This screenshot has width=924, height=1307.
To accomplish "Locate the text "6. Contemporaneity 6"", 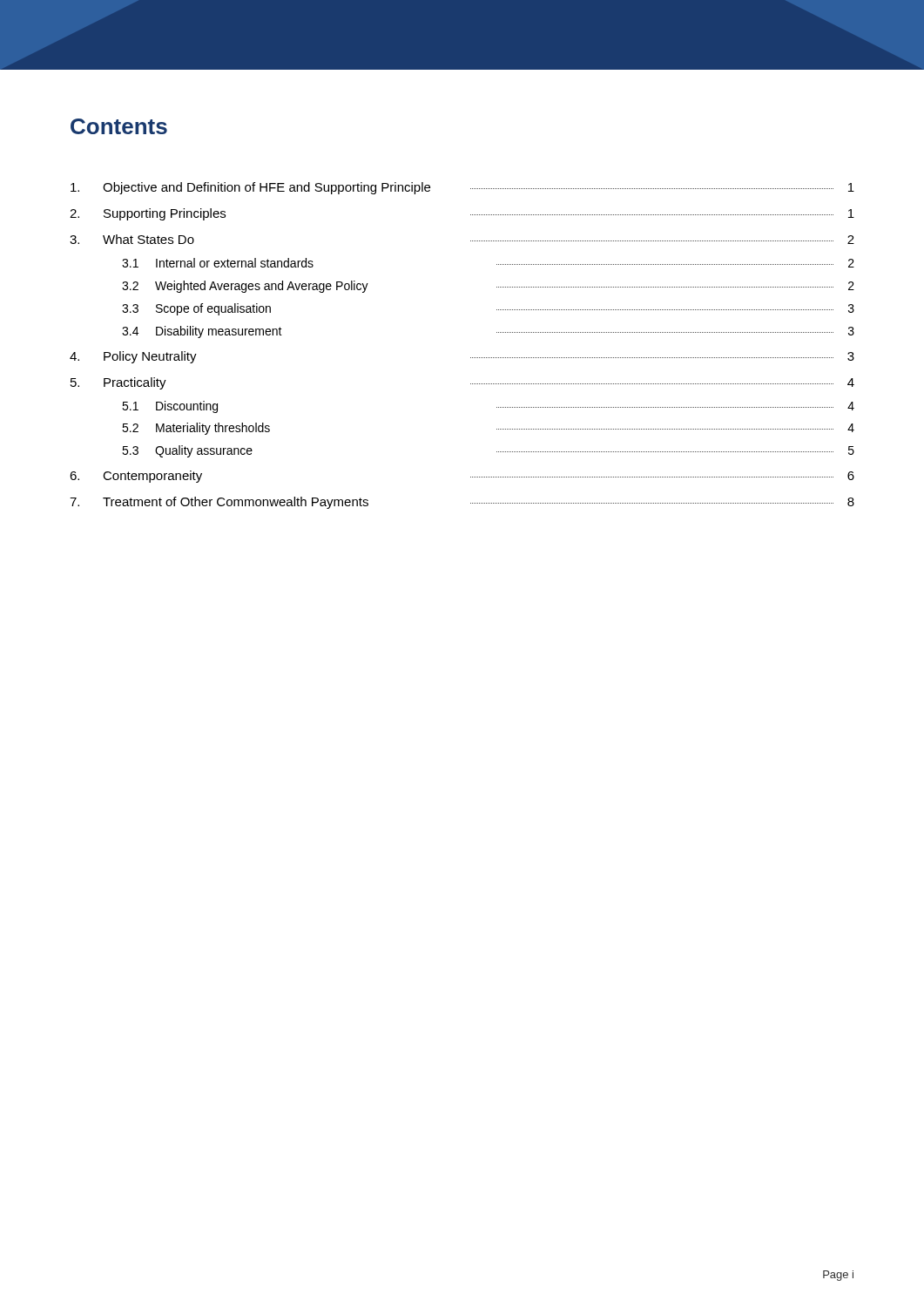I will pos(462,476).
